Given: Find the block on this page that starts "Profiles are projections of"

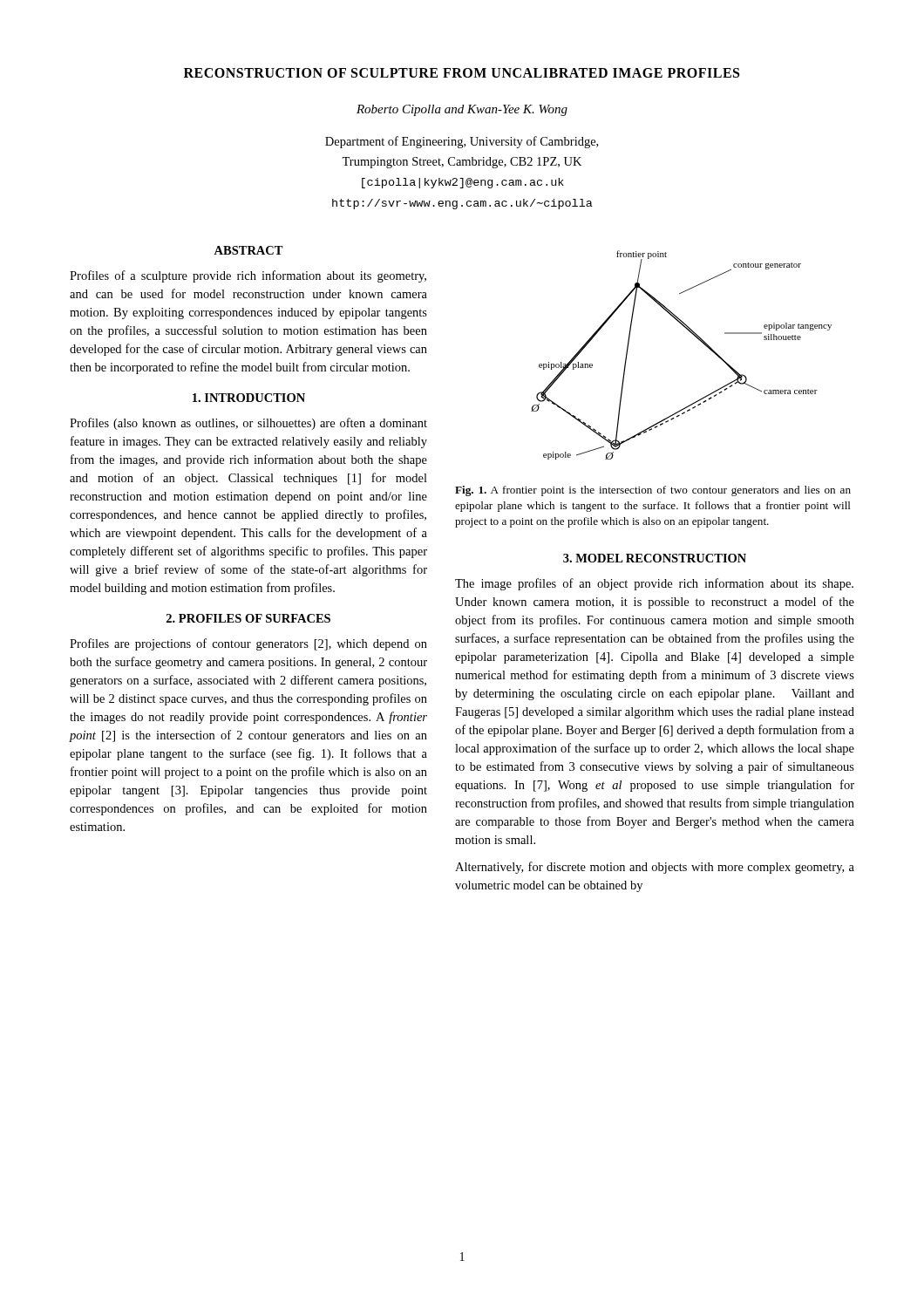Looking at the screenshot, I should coord(248,735).
